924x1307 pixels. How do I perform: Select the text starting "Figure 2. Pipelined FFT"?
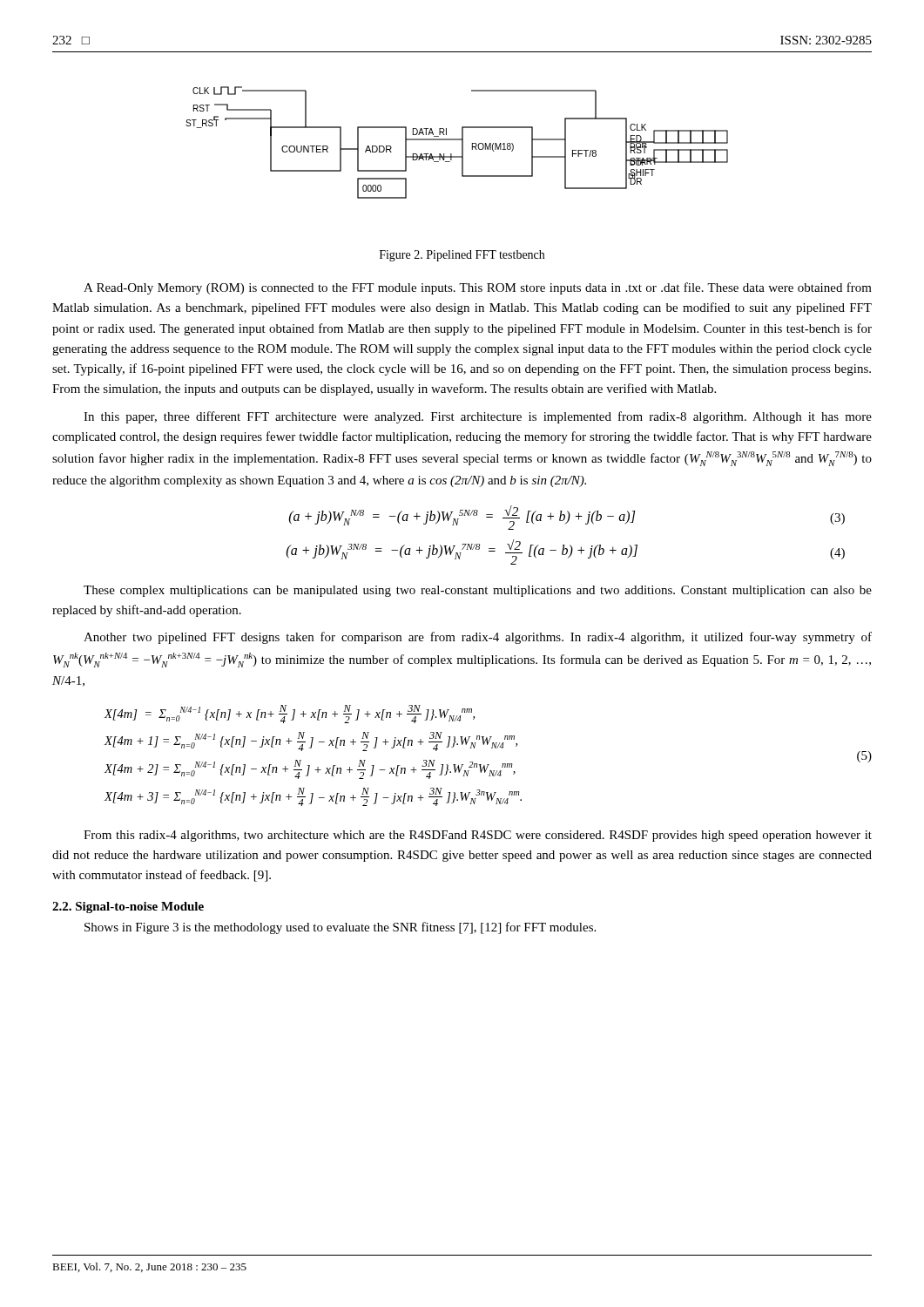pyautogui.click(x=462, y=255)
